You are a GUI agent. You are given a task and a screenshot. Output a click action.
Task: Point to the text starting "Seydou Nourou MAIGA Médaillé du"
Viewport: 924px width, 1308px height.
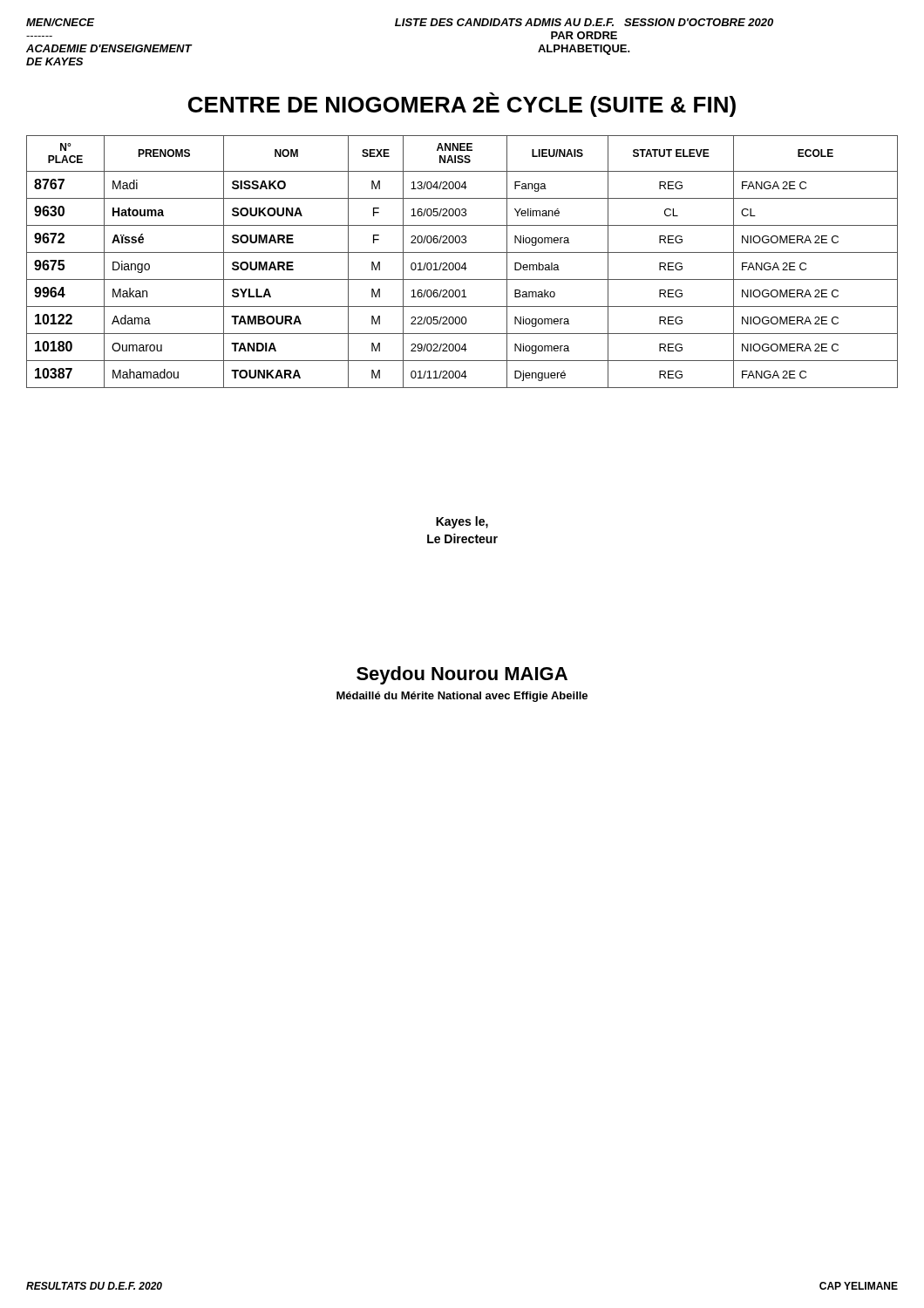[x=462, y=682]
